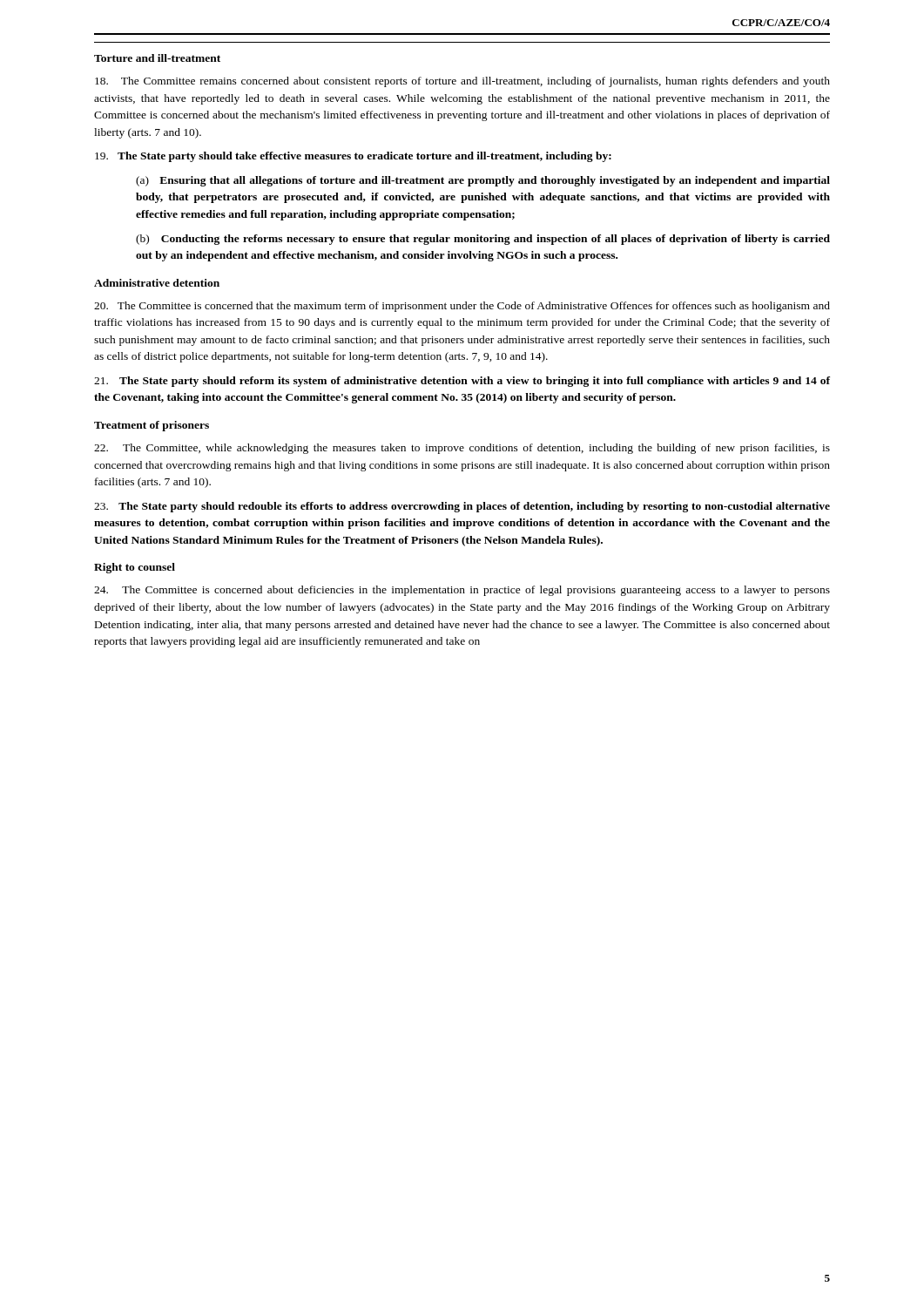Click the passage that begins "(b) Conducting the reforms necessary to"
Image resolution: width=924 pixels, height=1307 pixels.
(x=483, y=246)
